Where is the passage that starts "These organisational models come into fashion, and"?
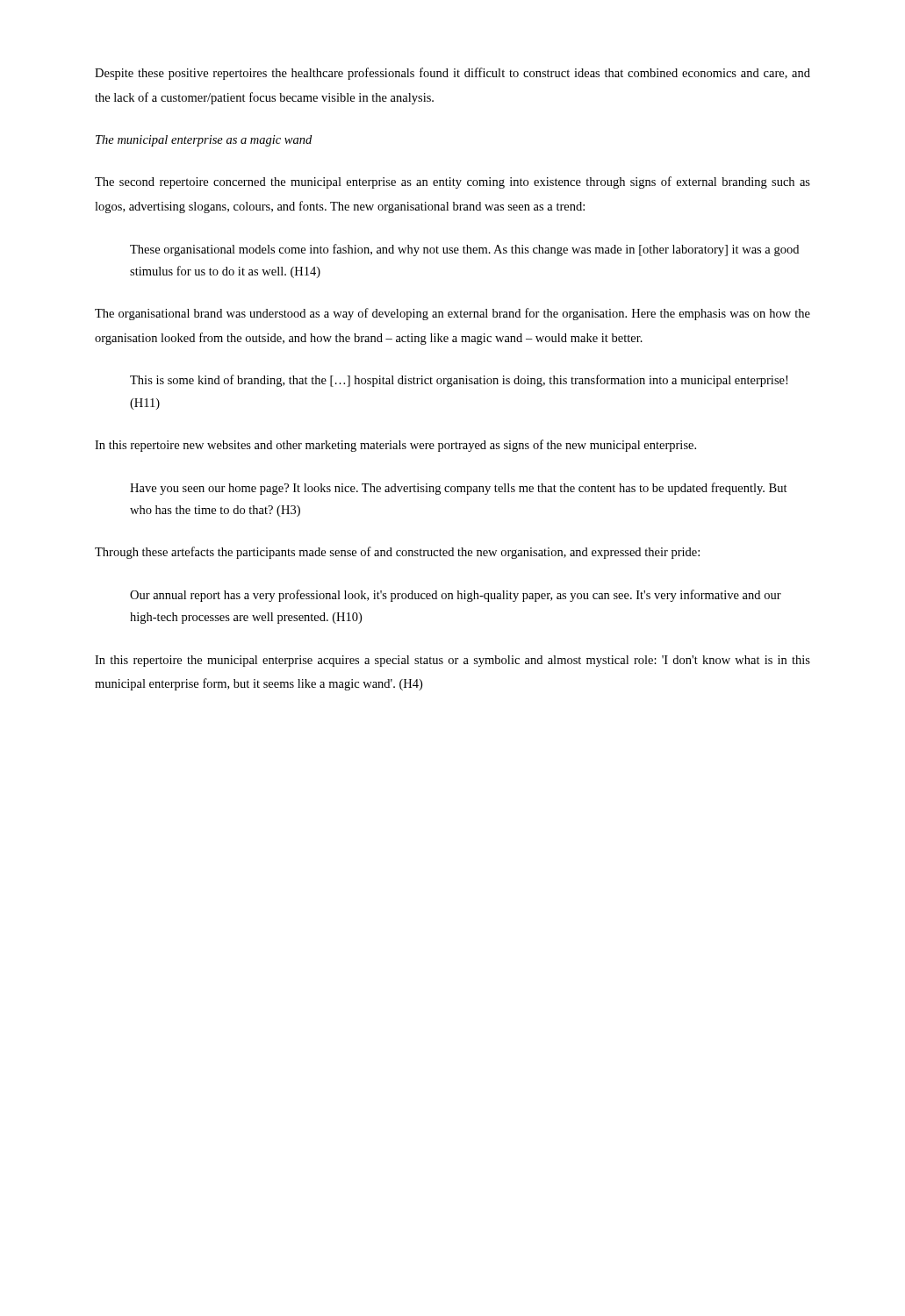The height and width of the screenshot is (1316, 905). coord(464,260)
